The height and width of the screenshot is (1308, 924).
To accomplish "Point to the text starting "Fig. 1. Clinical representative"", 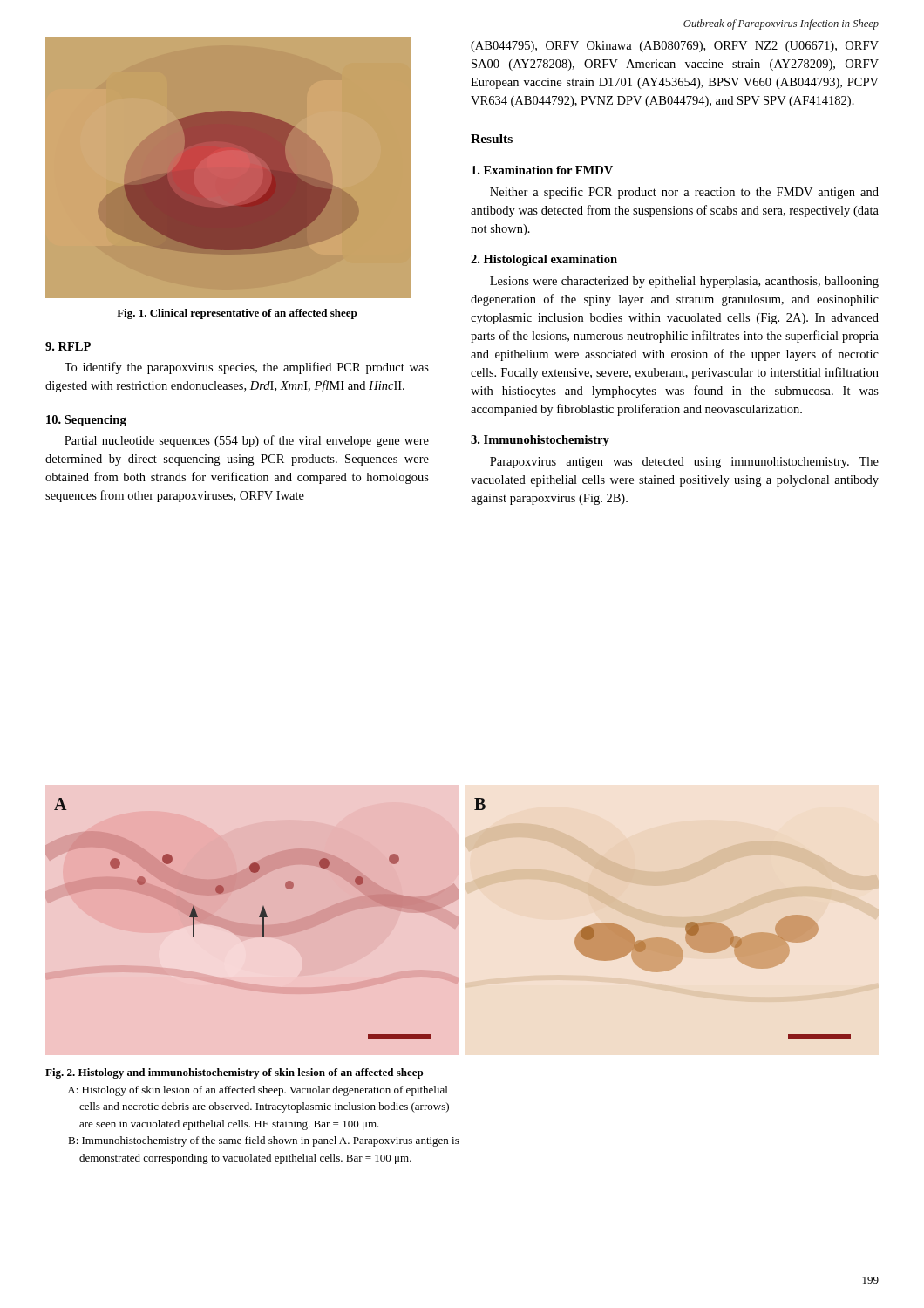I will coord(237,313).
